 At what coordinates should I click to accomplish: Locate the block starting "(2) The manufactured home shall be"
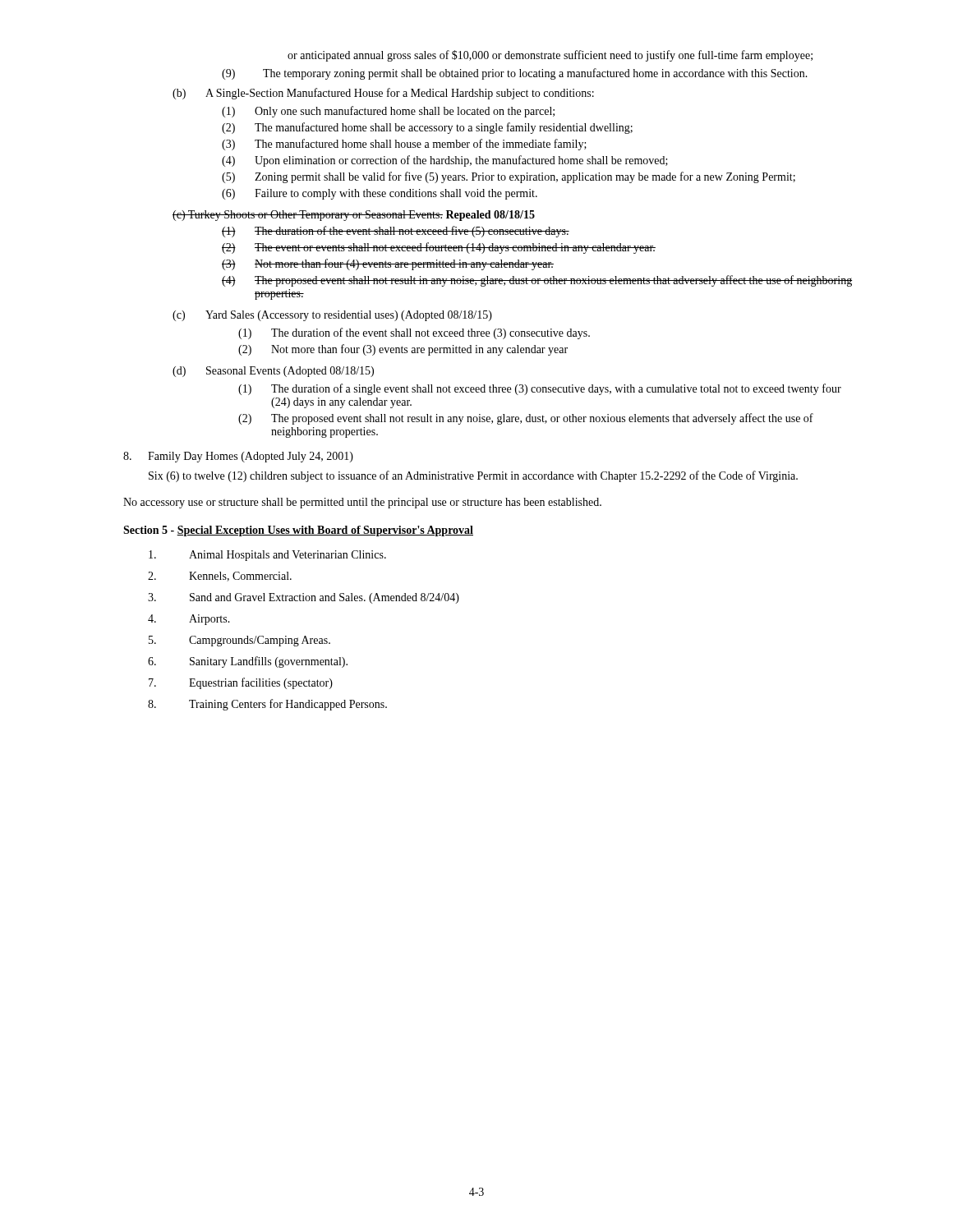(428, 128)
